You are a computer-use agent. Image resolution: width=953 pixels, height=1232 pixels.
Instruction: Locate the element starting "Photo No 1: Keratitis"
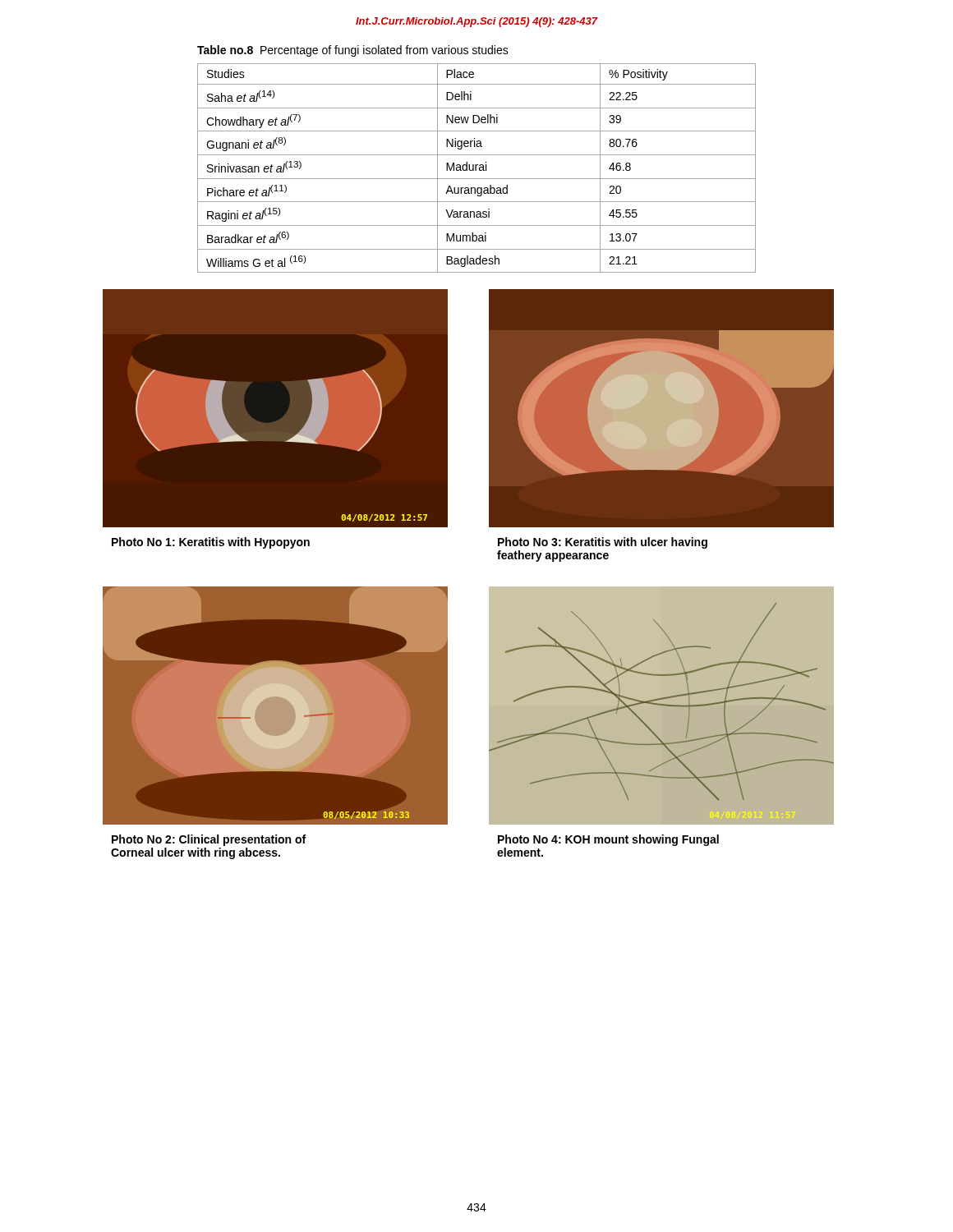[x=211, y=542]
